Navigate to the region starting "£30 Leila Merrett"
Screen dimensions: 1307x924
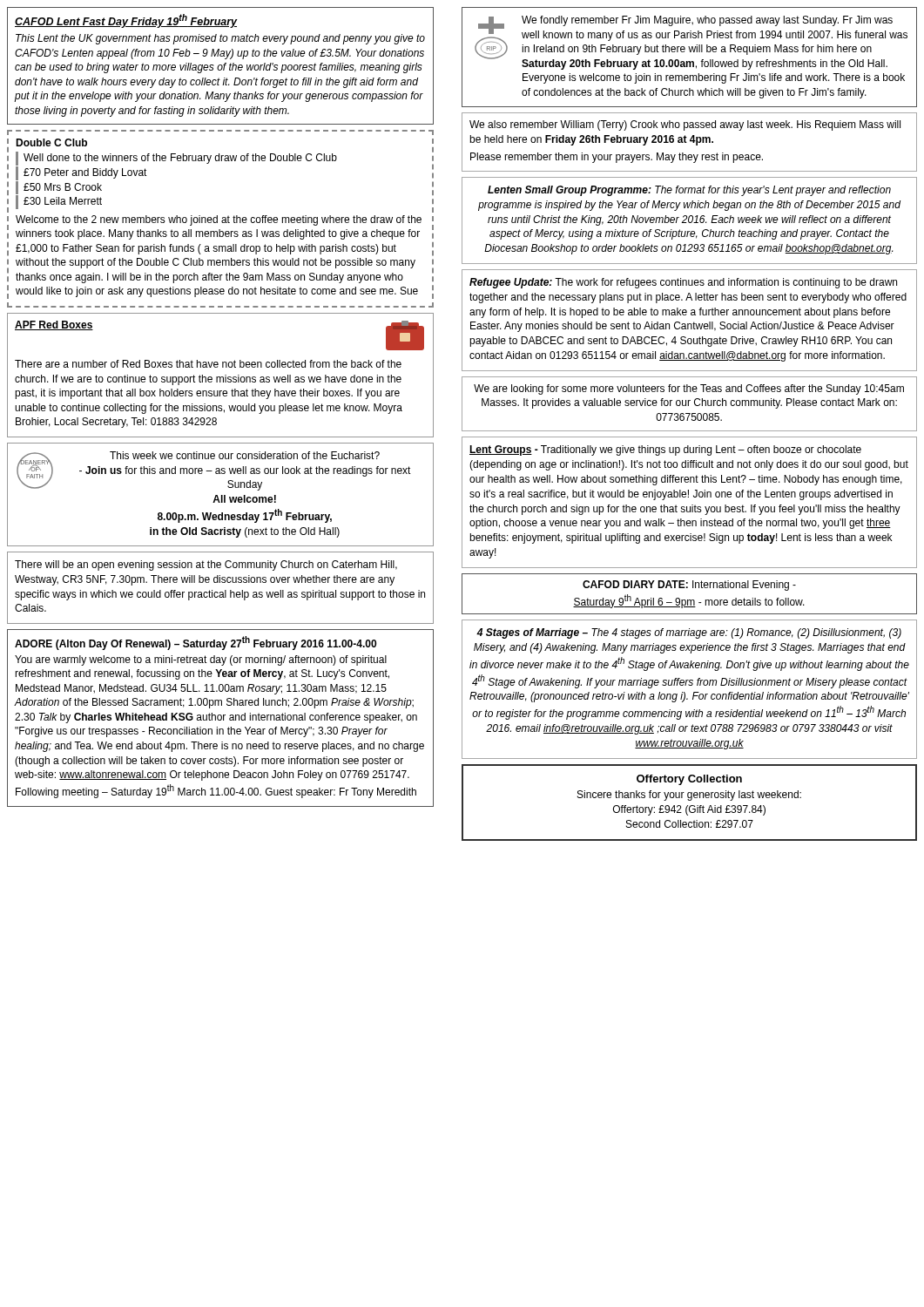pyautogui.click(x=63, y=201)
